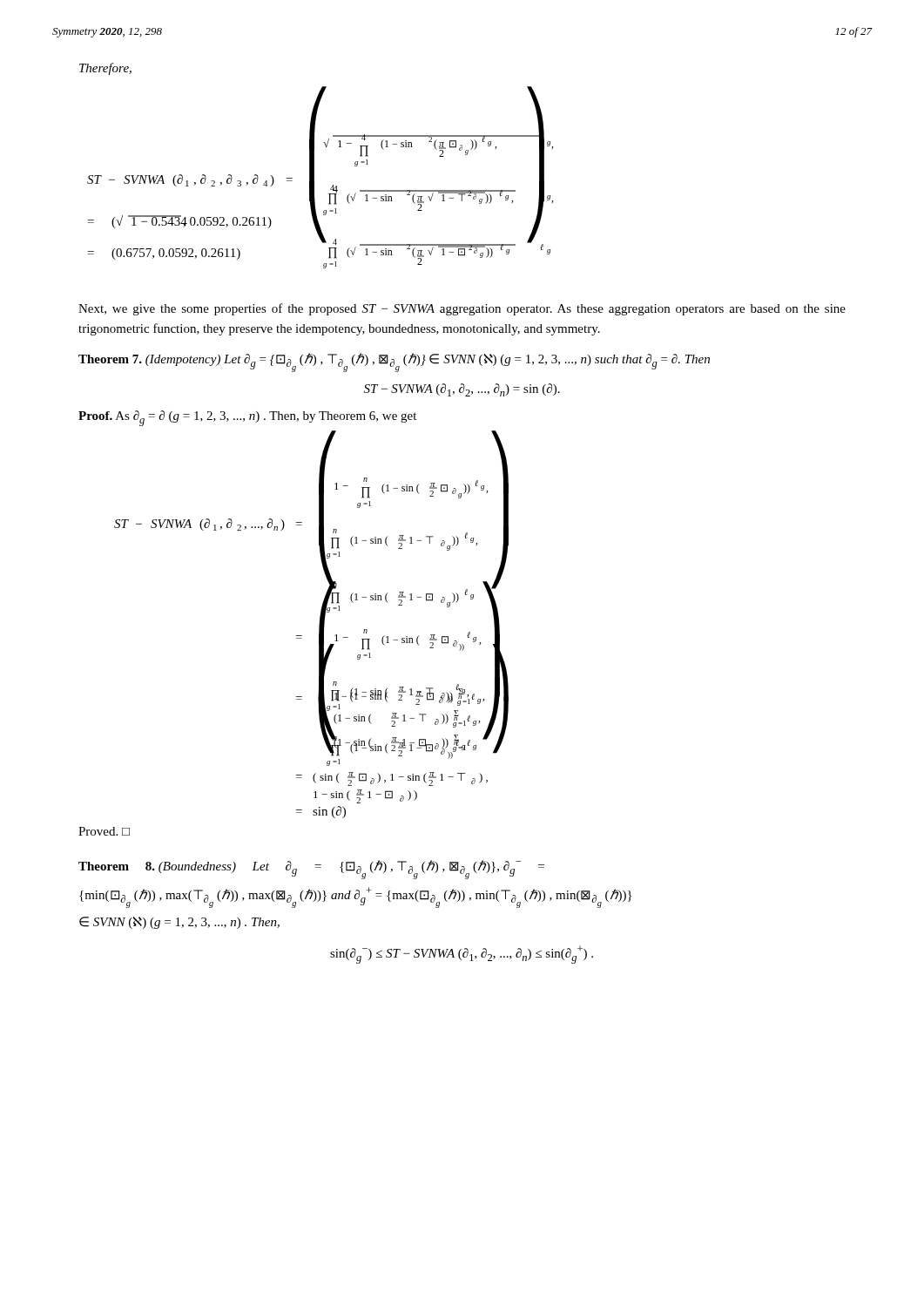Click on the text block starting "Proved. □"
Image resolution: width=924 pixels, height=1307 pixels.
(104, 831)
